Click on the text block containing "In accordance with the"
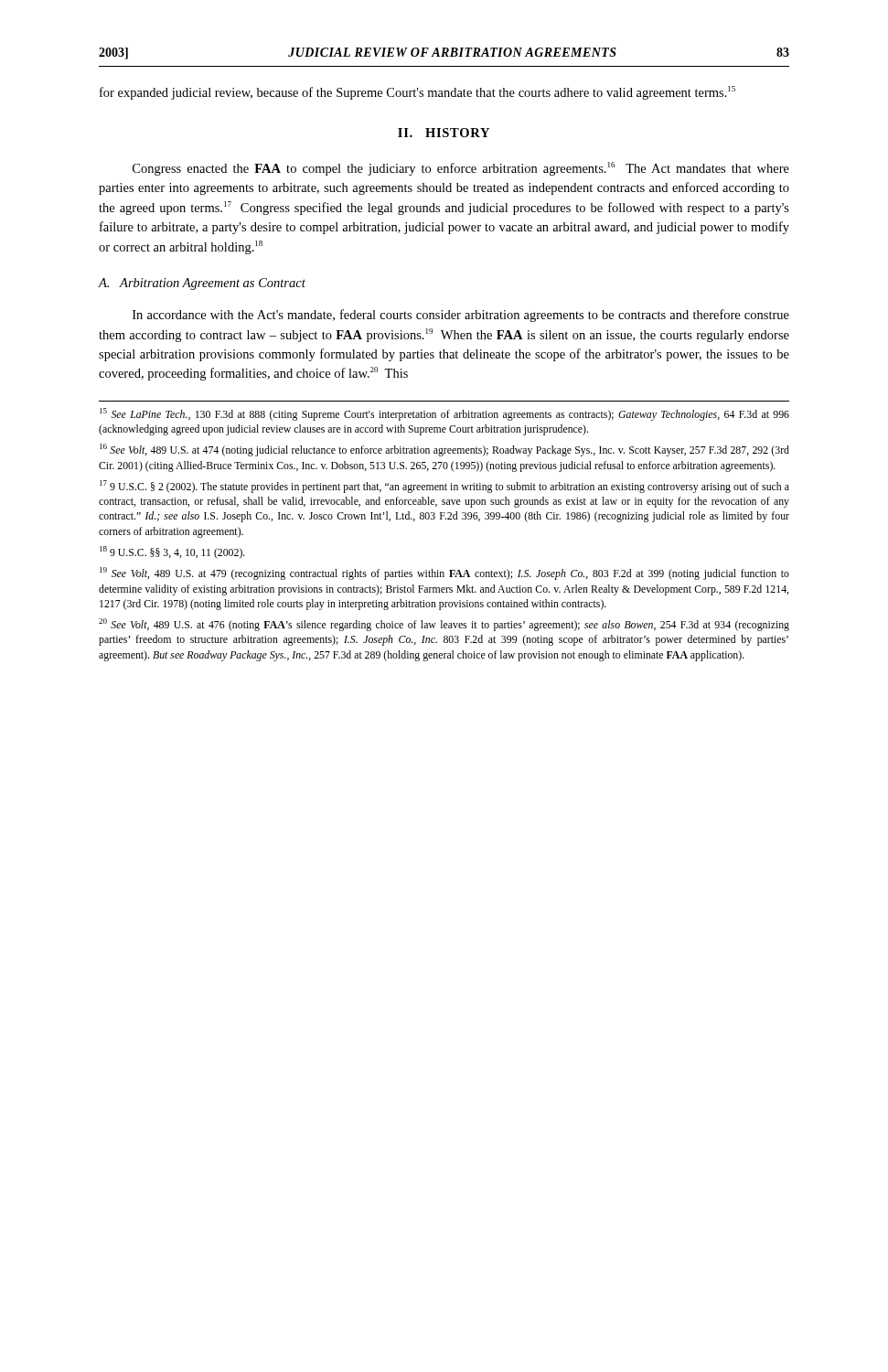The height and width of the screenshot is (1372, 888). coord(444,345)
